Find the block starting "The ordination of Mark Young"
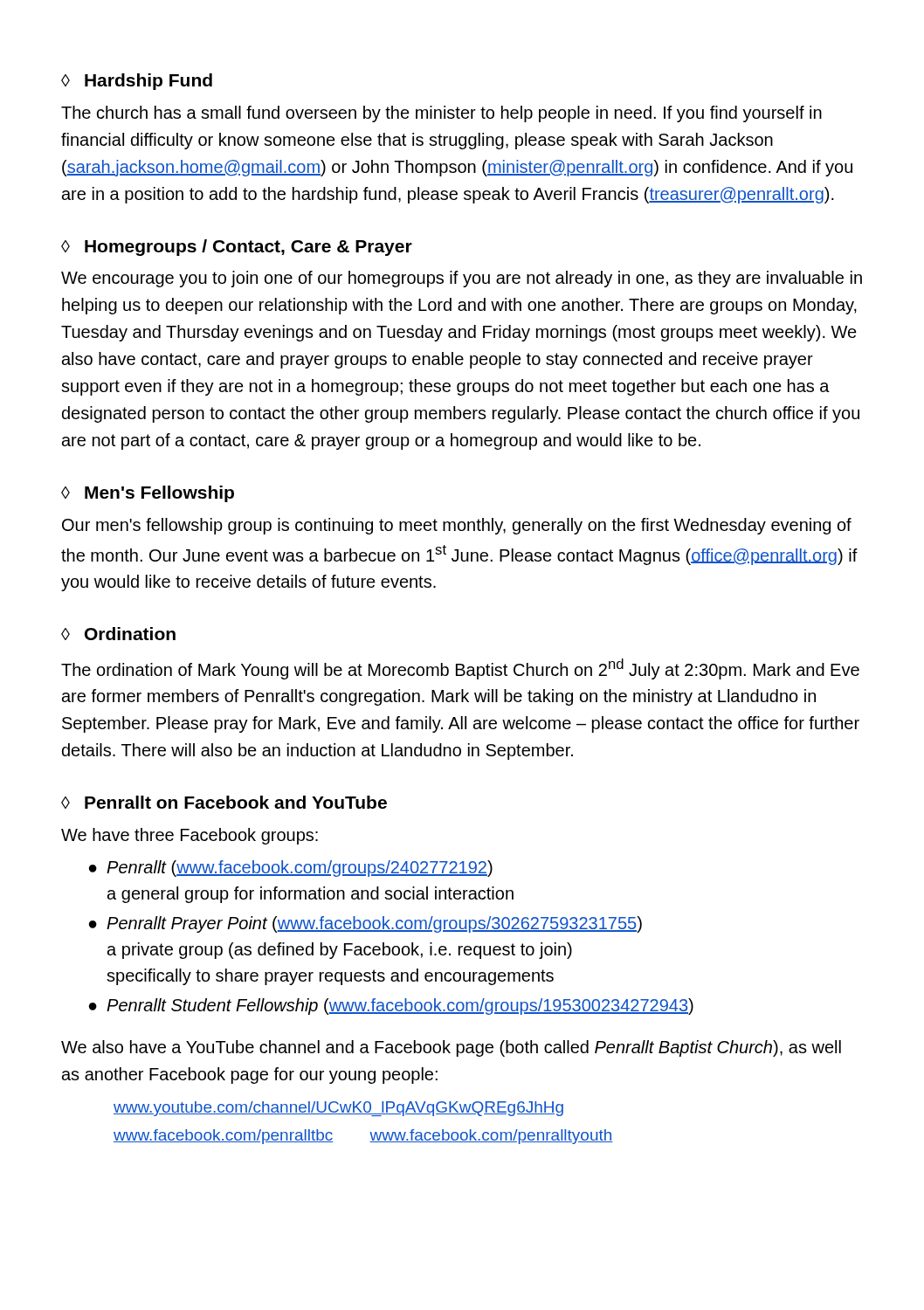 [x=461, y=708]
